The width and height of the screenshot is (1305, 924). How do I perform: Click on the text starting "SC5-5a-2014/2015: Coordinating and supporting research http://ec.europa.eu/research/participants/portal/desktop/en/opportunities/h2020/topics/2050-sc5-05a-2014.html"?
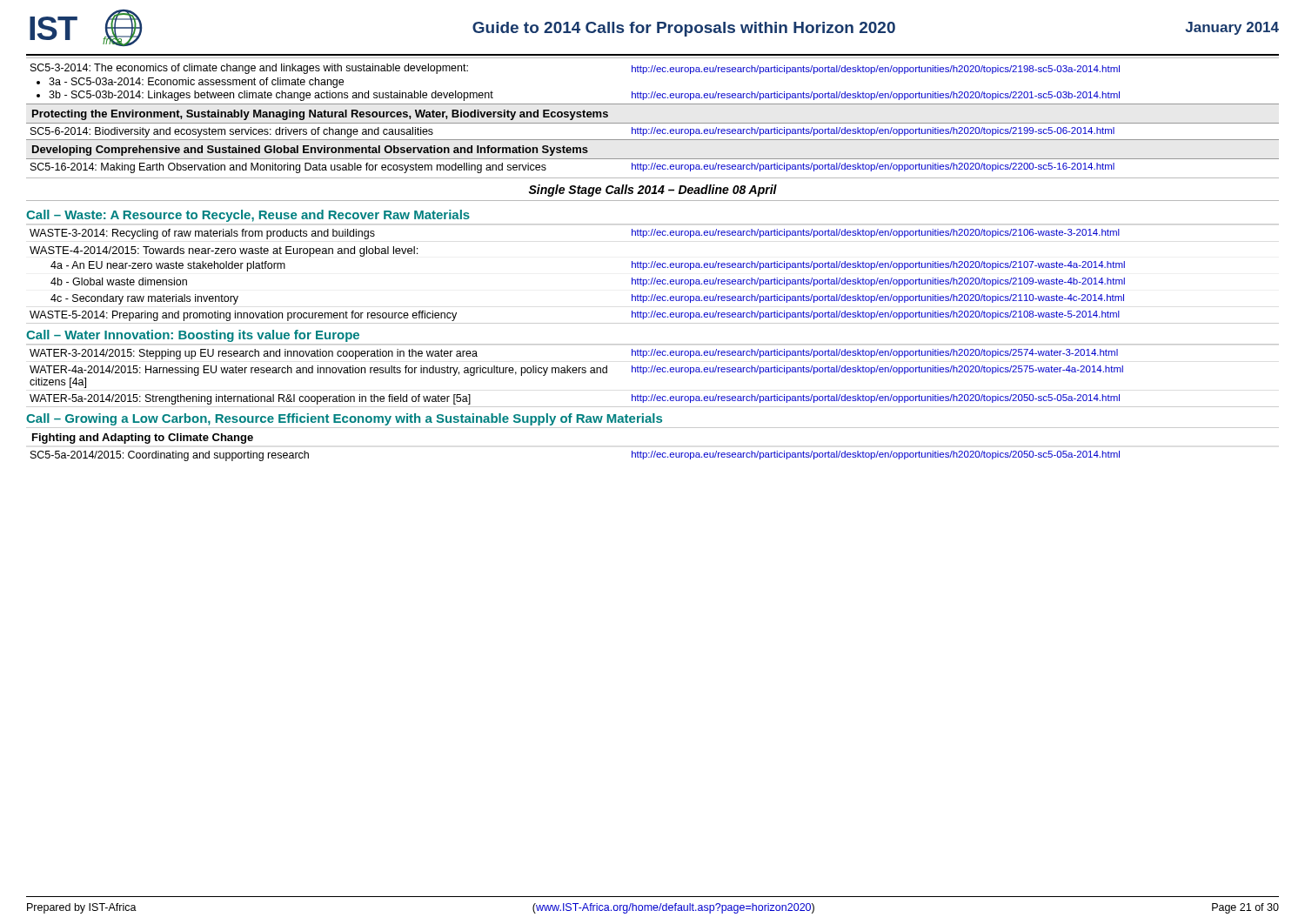[652, 455]
